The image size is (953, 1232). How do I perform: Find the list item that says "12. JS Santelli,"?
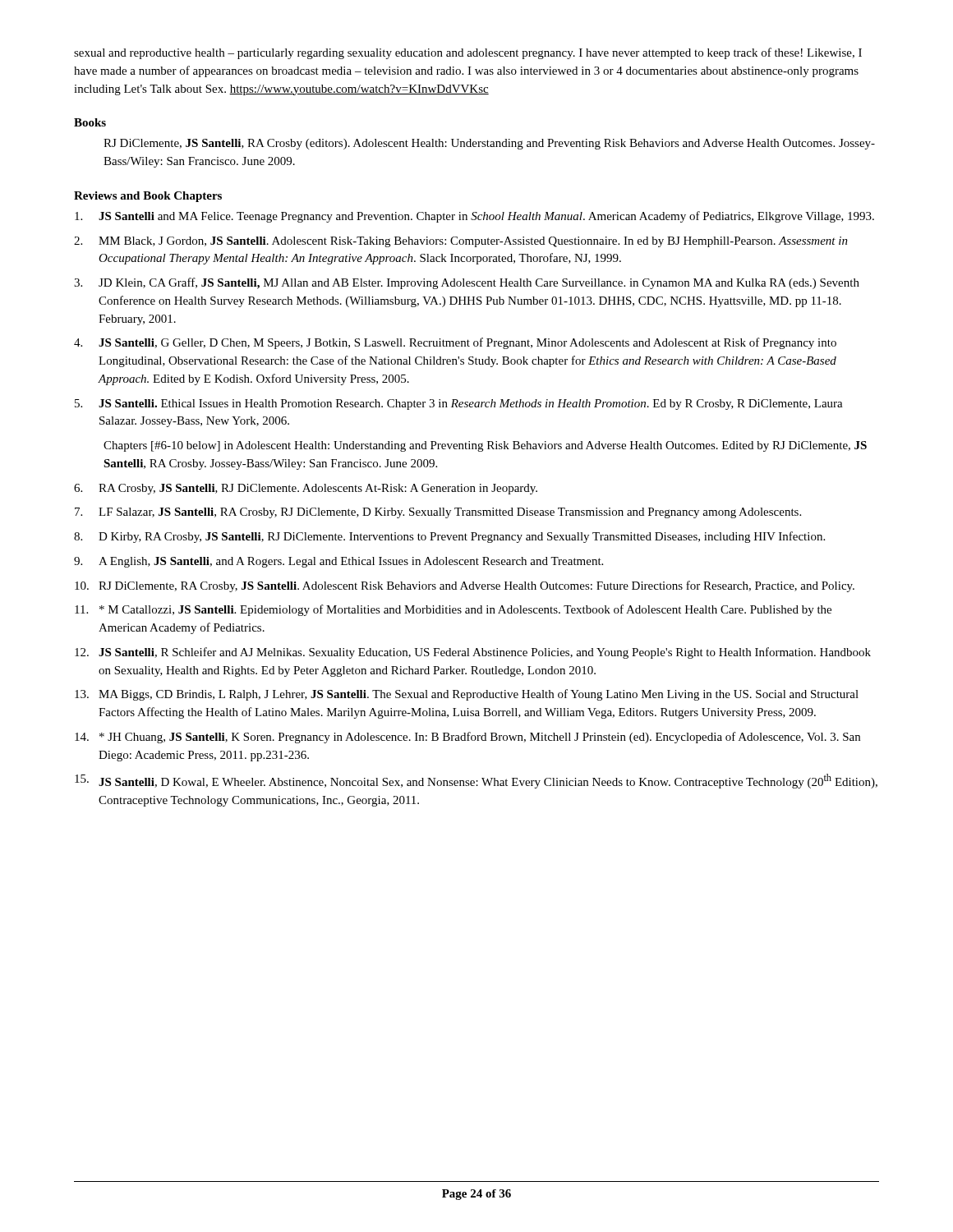[x=476, y=662]
